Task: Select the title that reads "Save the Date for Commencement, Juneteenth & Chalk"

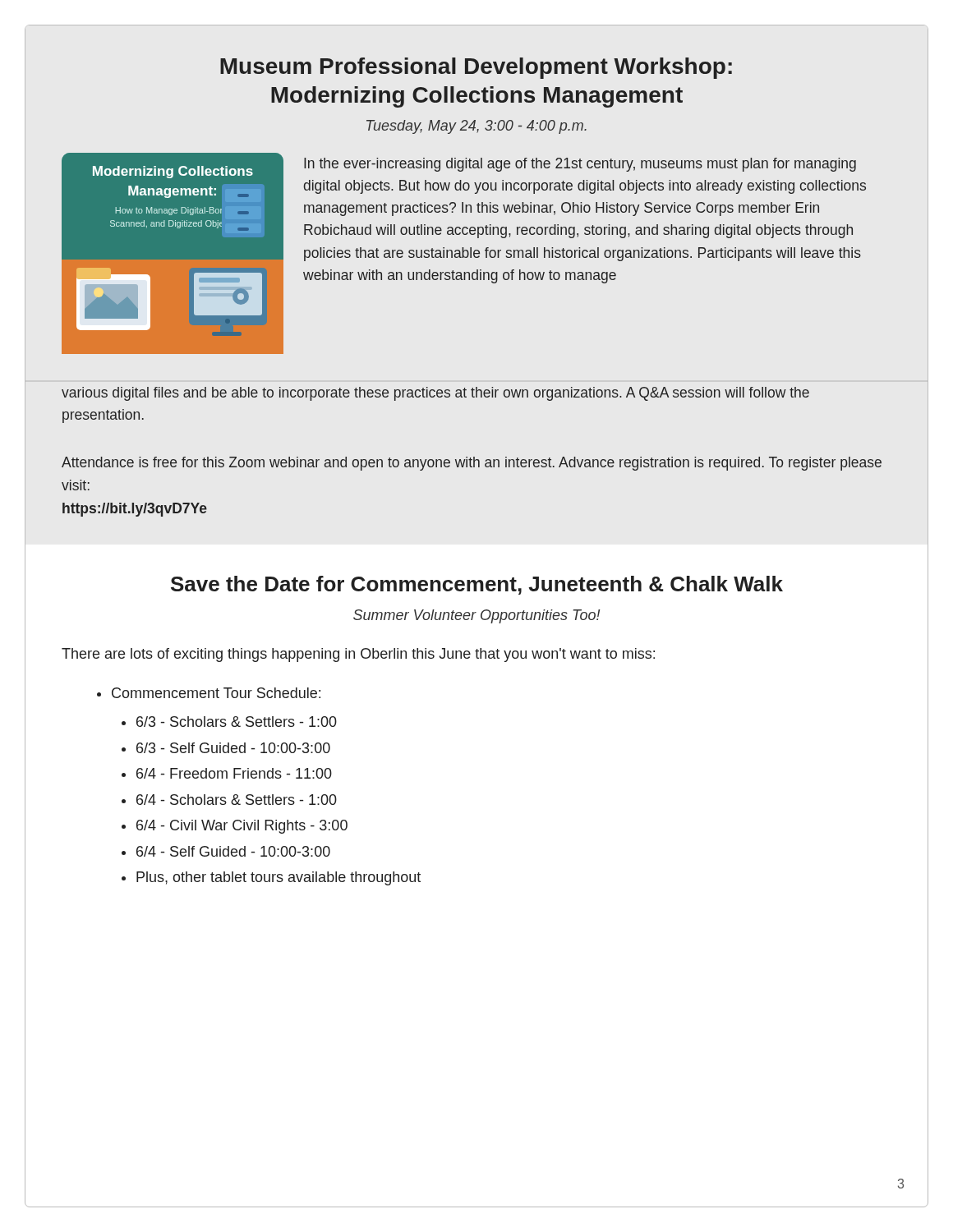Action: pyautogui.click(x=476, y=585)
